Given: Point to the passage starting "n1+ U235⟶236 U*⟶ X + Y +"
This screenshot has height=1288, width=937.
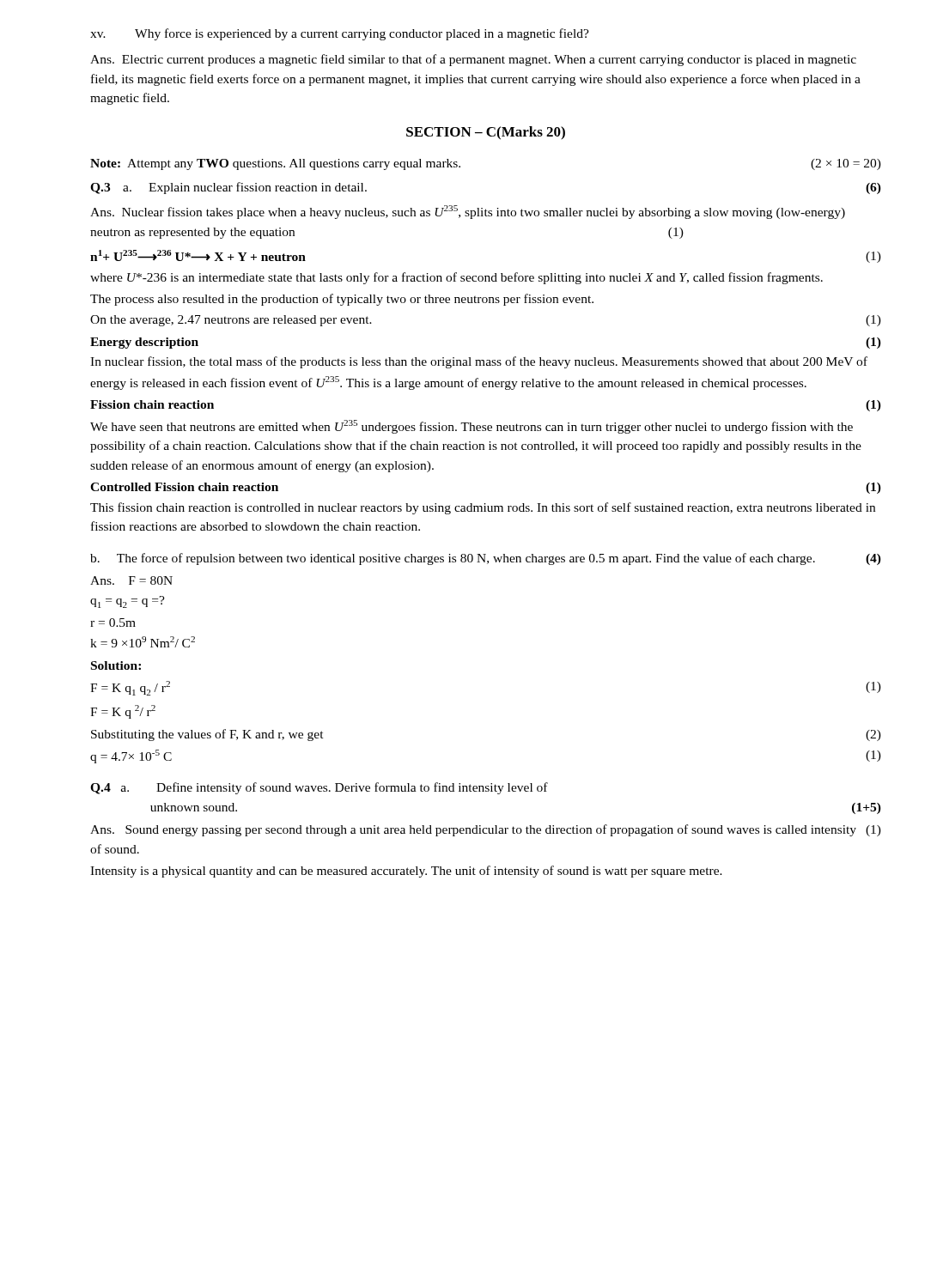Looking at the screenshot, I should [x=197, y=256].
